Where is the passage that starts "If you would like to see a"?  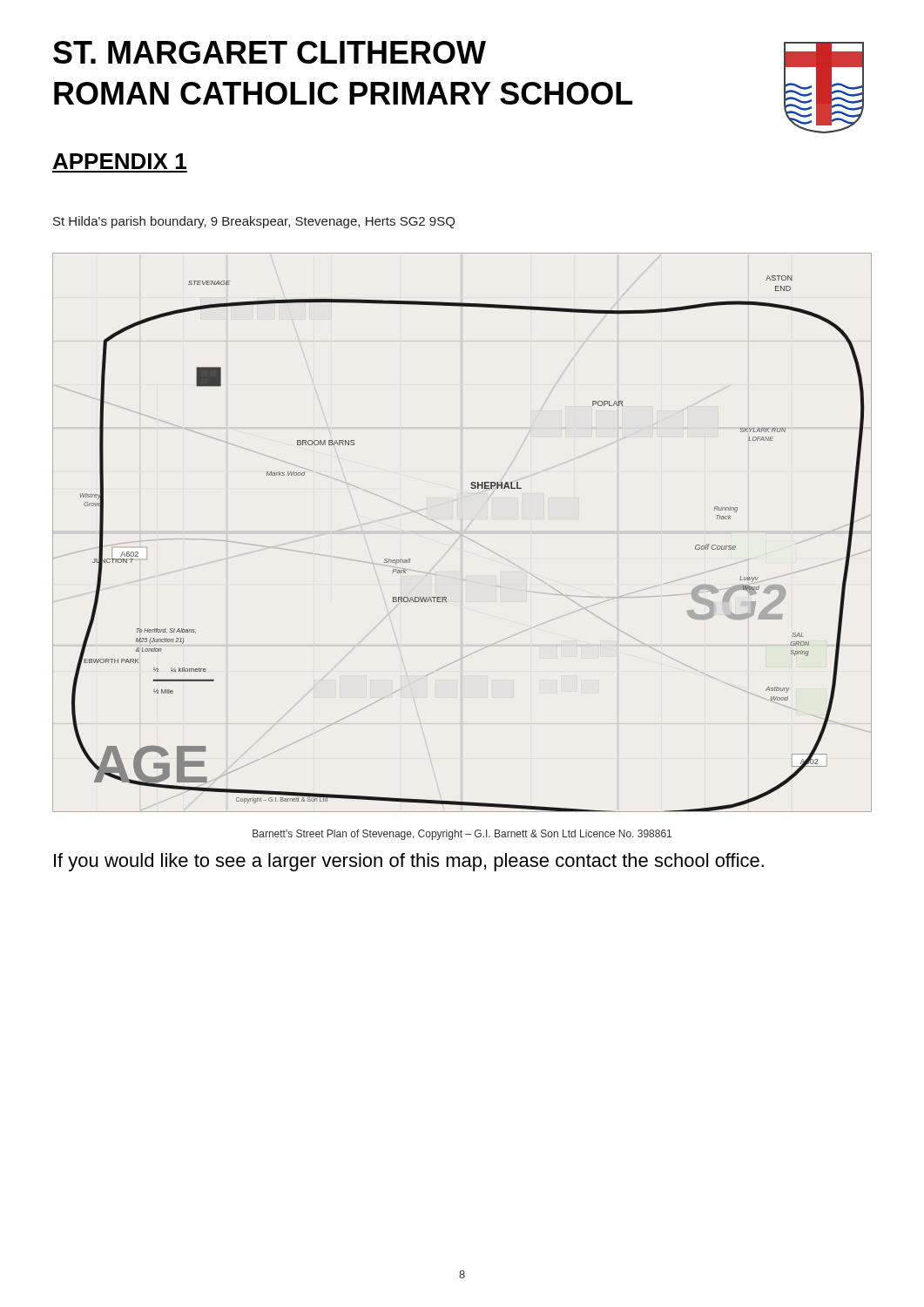coord(409,860)
